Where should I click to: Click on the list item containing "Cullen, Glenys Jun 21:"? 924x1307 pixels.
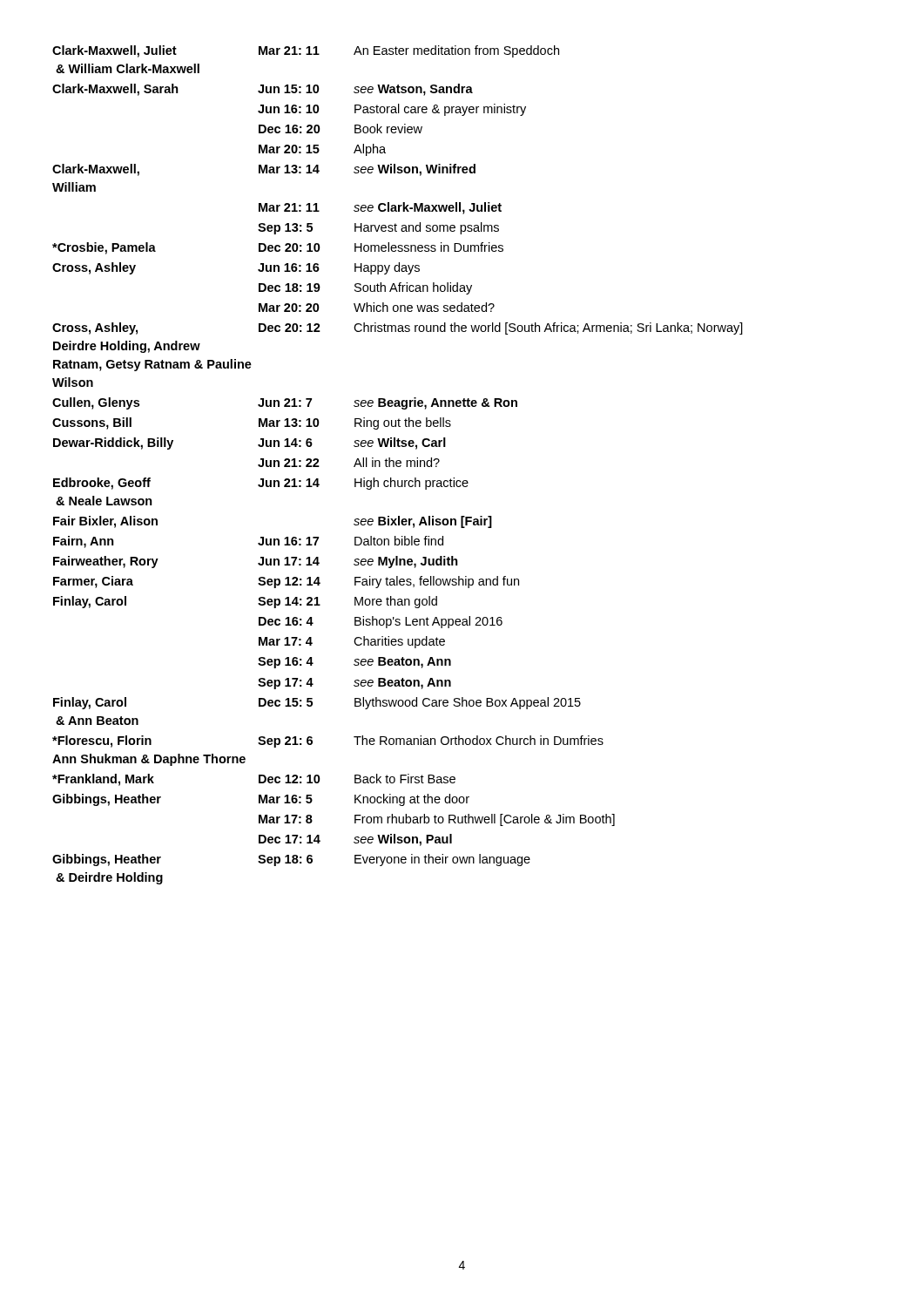[x=462, y=403]
